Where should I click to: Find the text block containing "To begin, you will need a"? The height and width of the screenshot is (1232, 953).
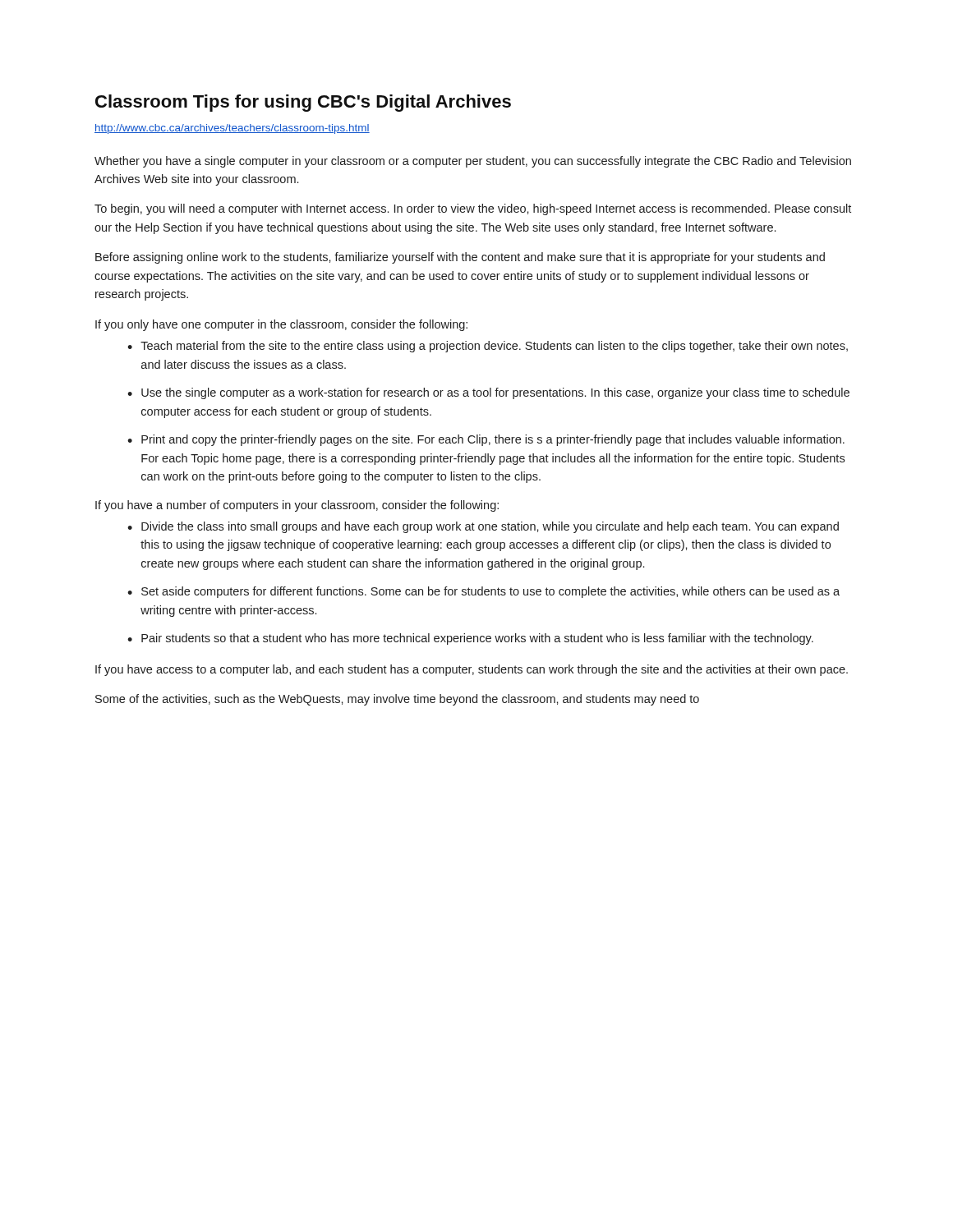(x=473, y=218)
